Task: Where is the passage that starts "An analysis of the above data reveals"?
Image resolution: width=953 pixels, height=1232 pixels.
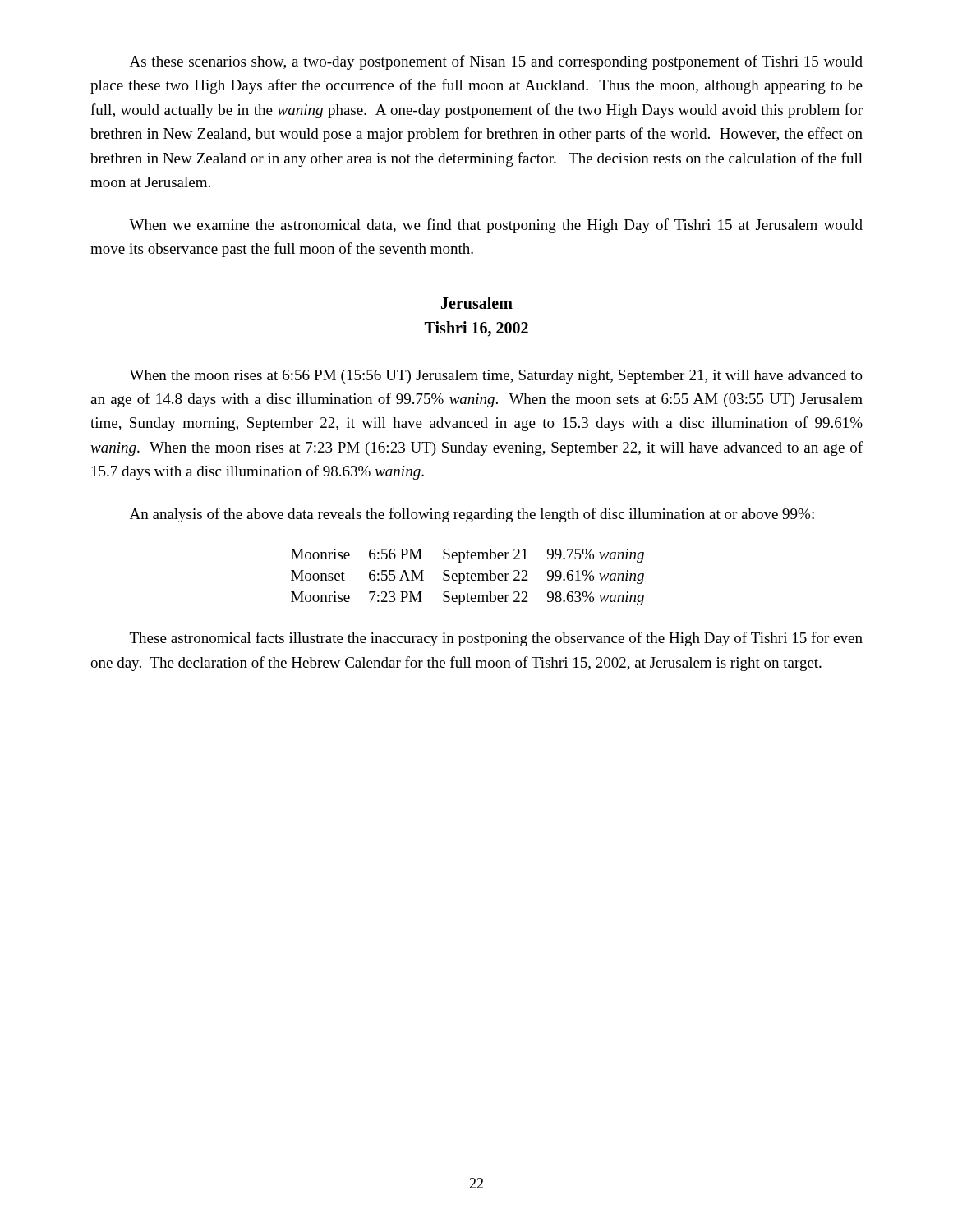Action: pyautogui.click(x=476, y=514)
